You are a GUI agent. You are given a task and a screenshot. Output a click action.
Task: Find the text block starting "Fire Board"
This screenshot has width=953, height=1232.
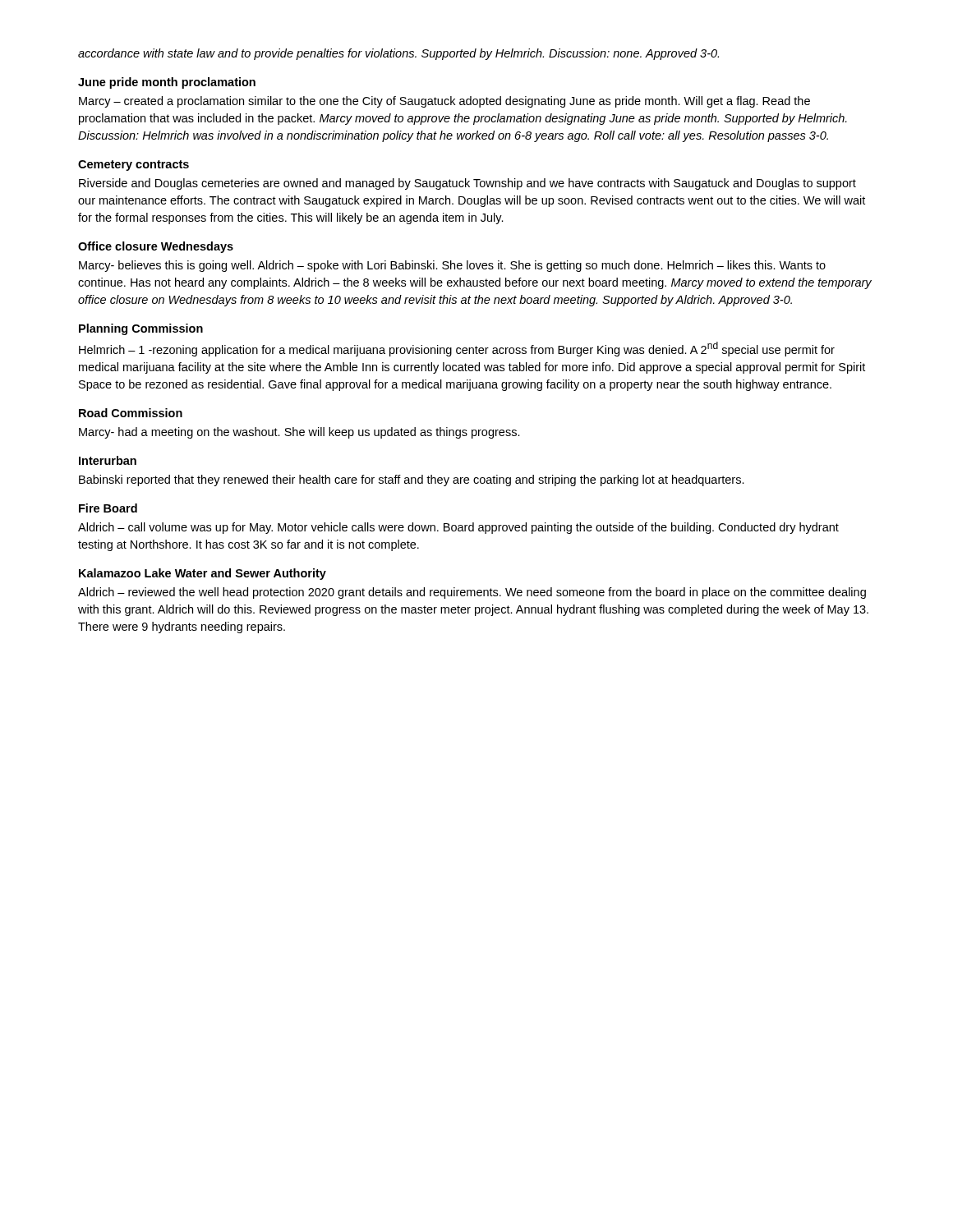(108, 509)
